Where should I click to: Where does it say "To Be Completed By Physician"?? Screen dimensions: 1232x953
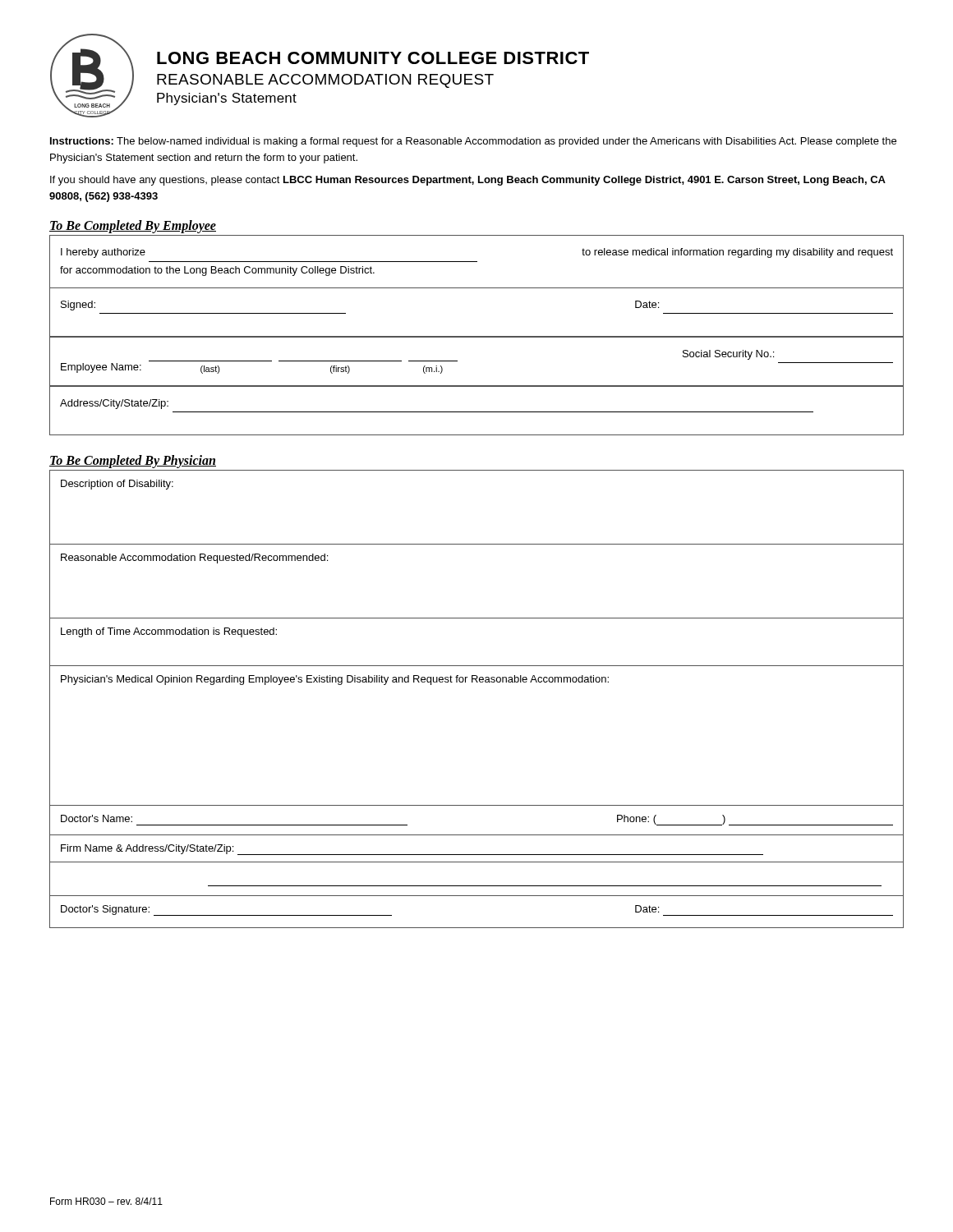point(133,460)
